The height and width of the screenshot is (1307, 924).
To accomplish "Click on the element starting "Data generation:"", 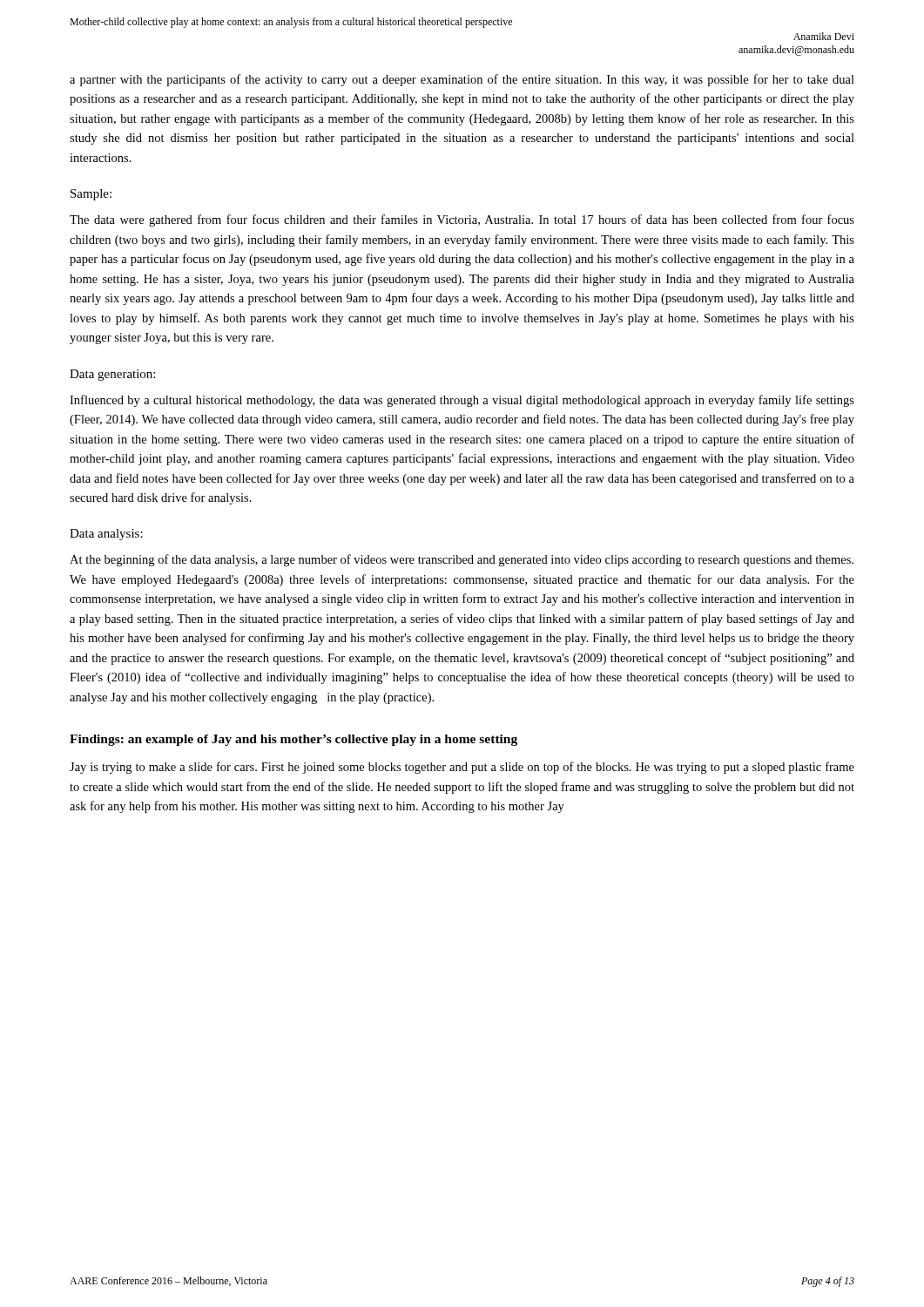I will pos(113,373).
